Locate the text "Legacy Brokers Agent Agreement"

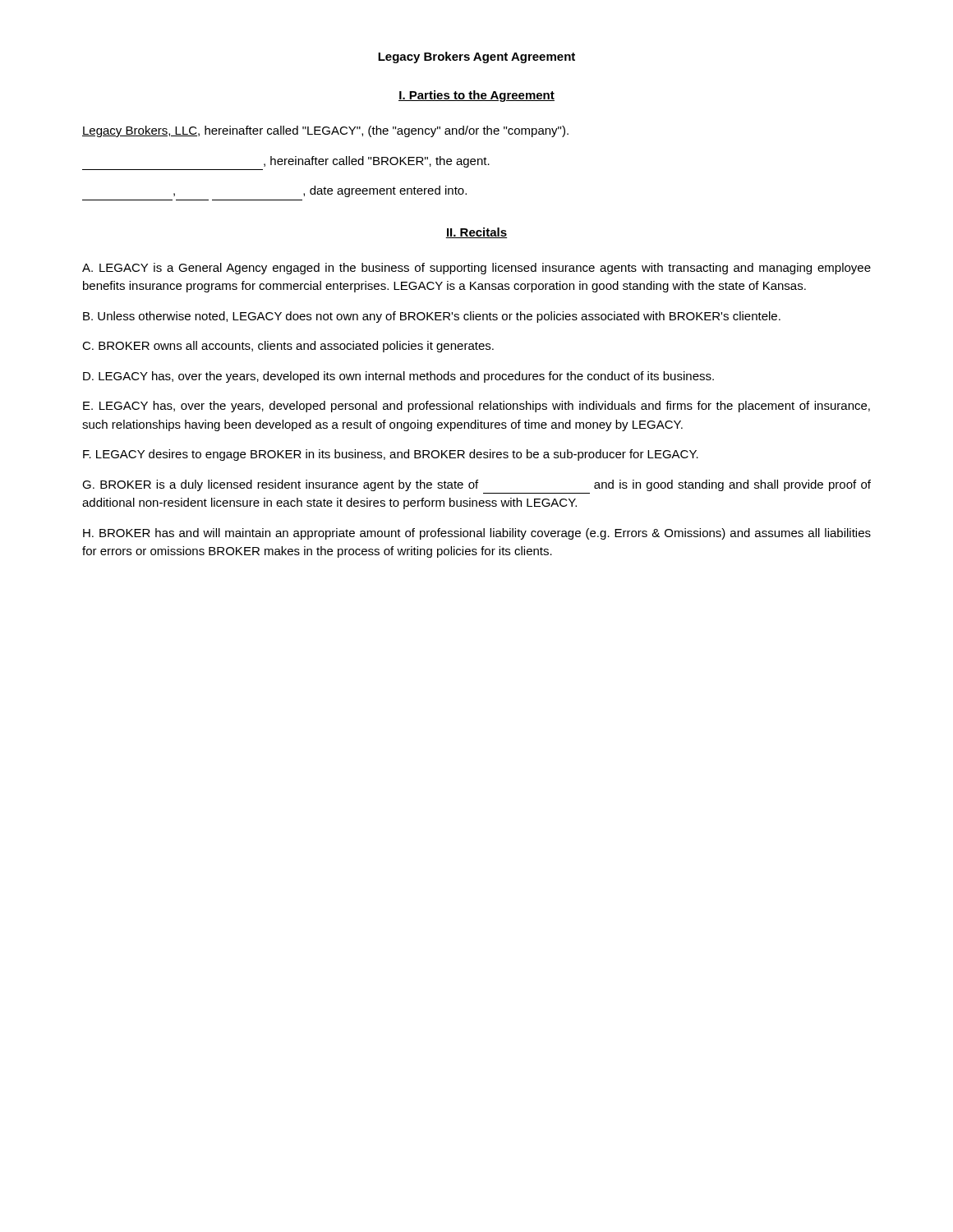pos(476,56)
